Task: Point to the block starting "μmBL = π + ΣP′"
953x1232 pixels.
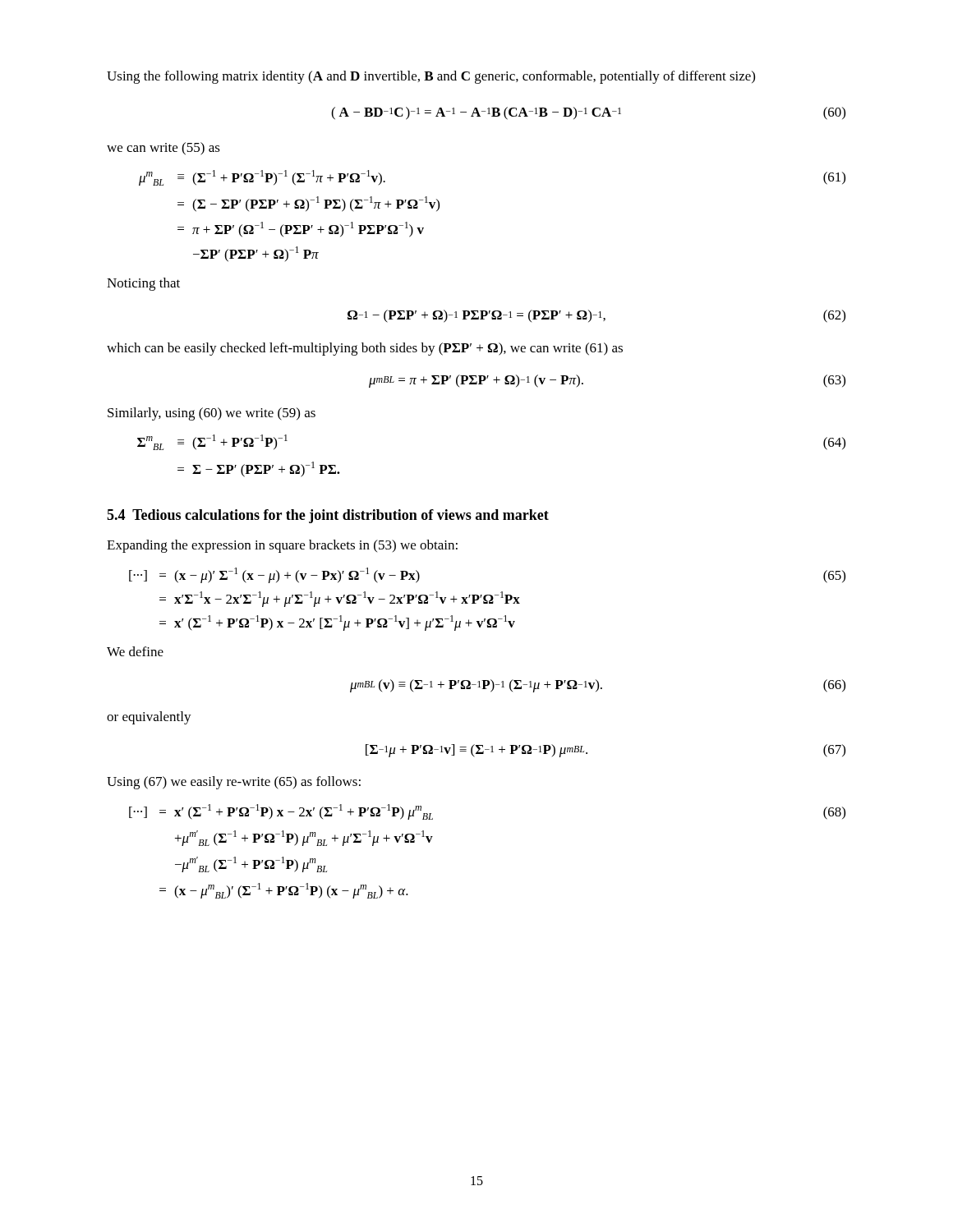Action: click(473, 381)
